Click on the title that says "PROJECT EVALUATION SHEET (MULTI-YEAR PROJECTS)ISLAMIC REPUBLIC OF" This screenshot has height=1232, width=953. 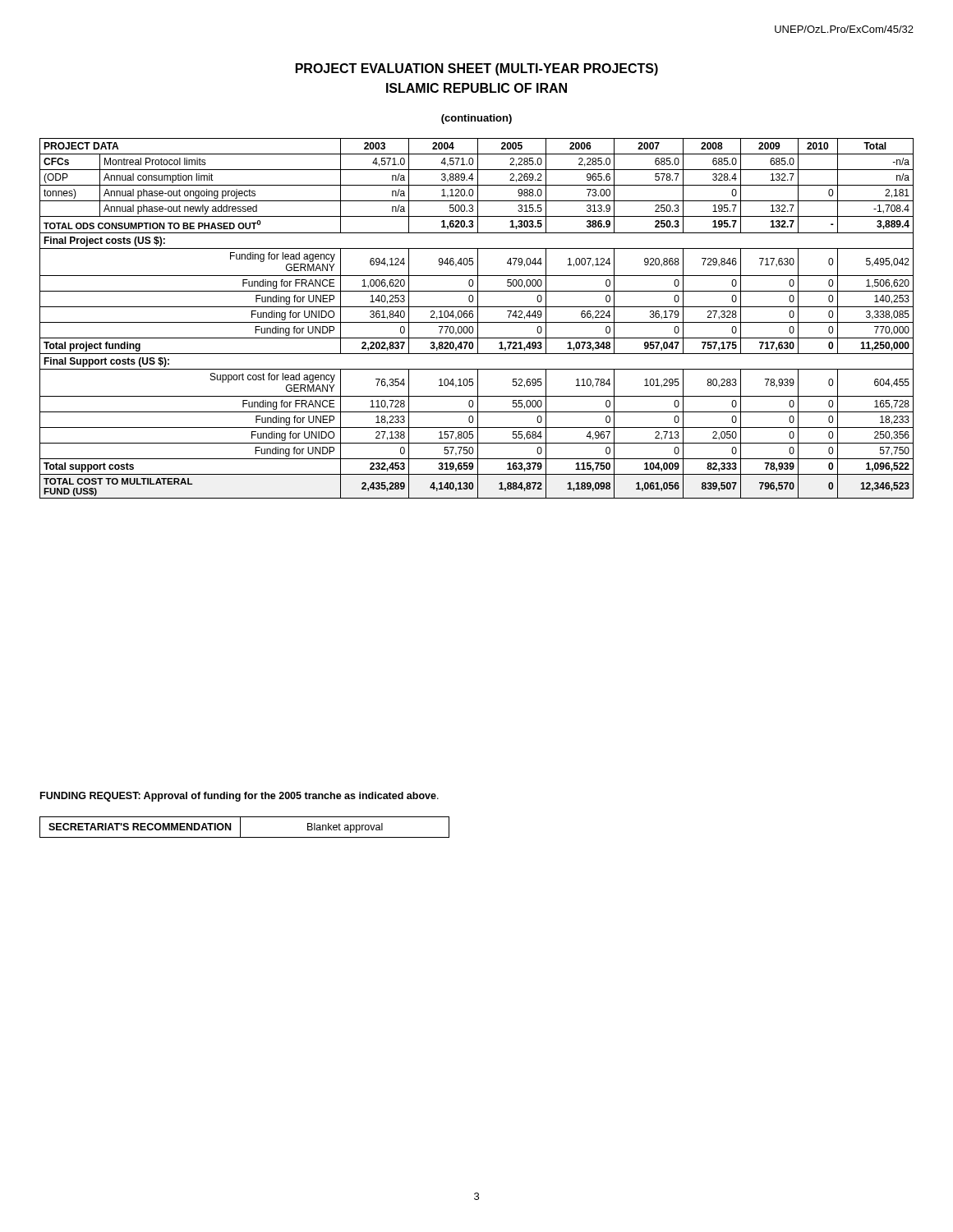tap(476, 78)
